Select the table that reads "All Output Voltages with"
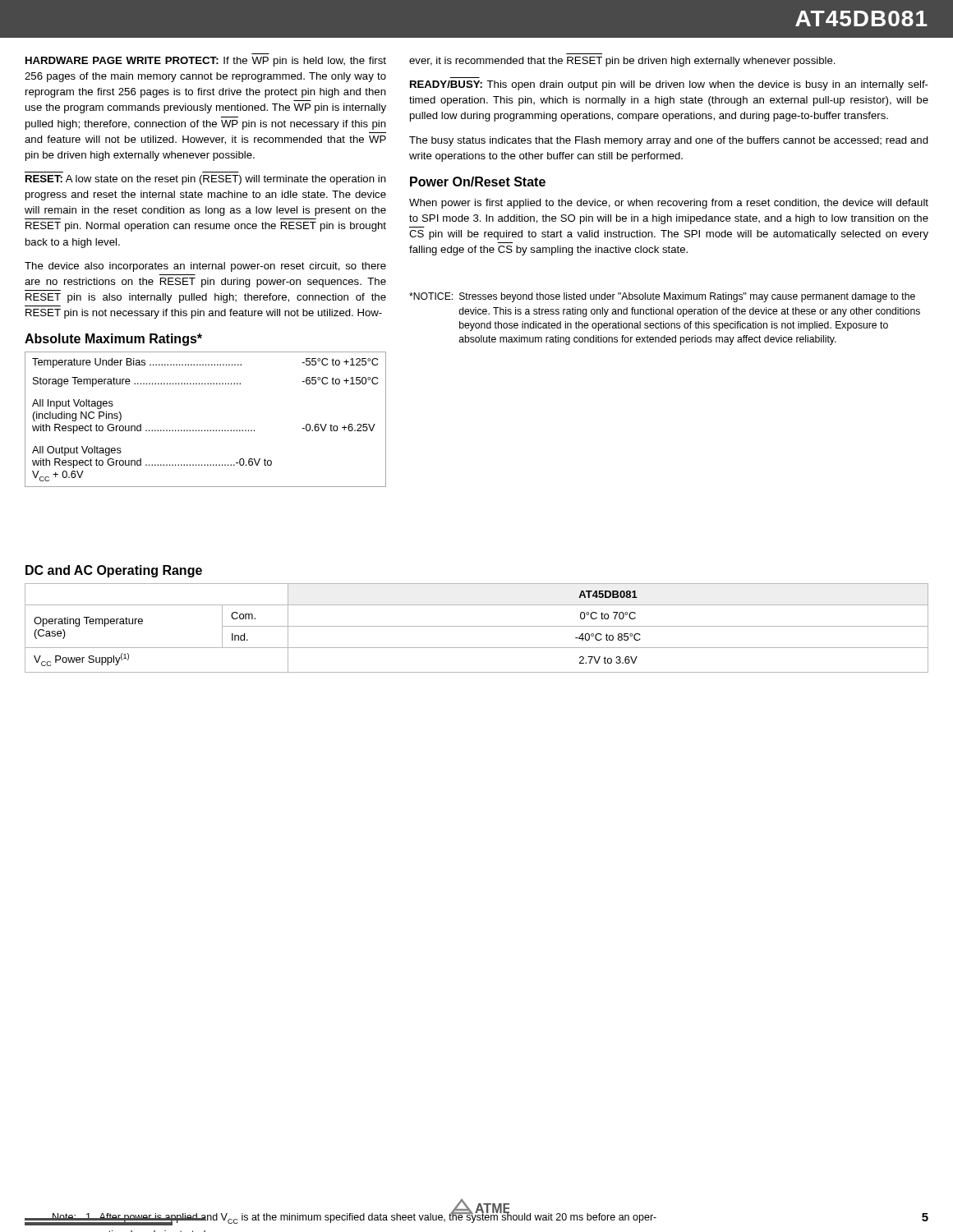 coord(205,419)
